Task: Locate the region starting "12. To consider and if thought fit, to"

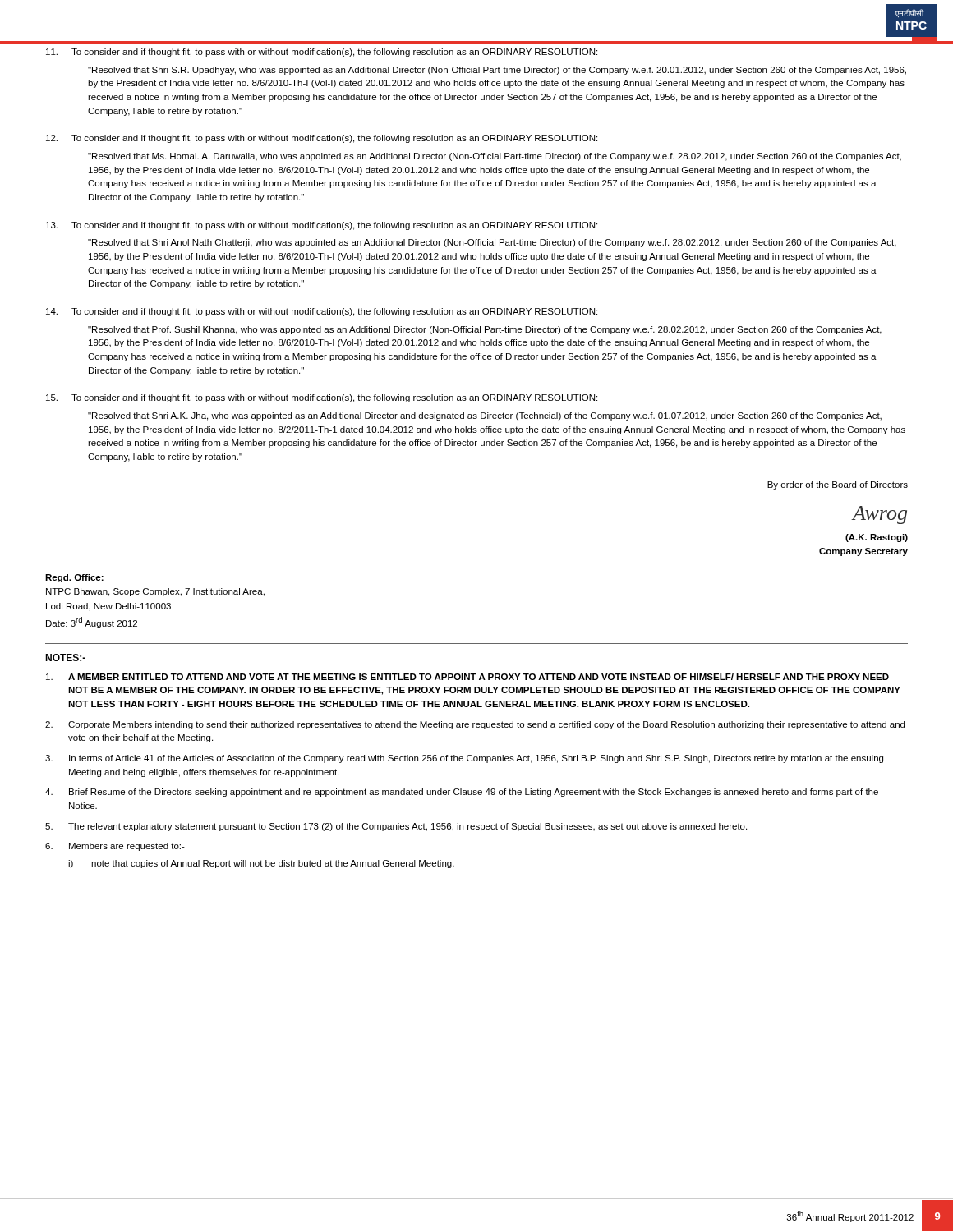Action: 476,170
